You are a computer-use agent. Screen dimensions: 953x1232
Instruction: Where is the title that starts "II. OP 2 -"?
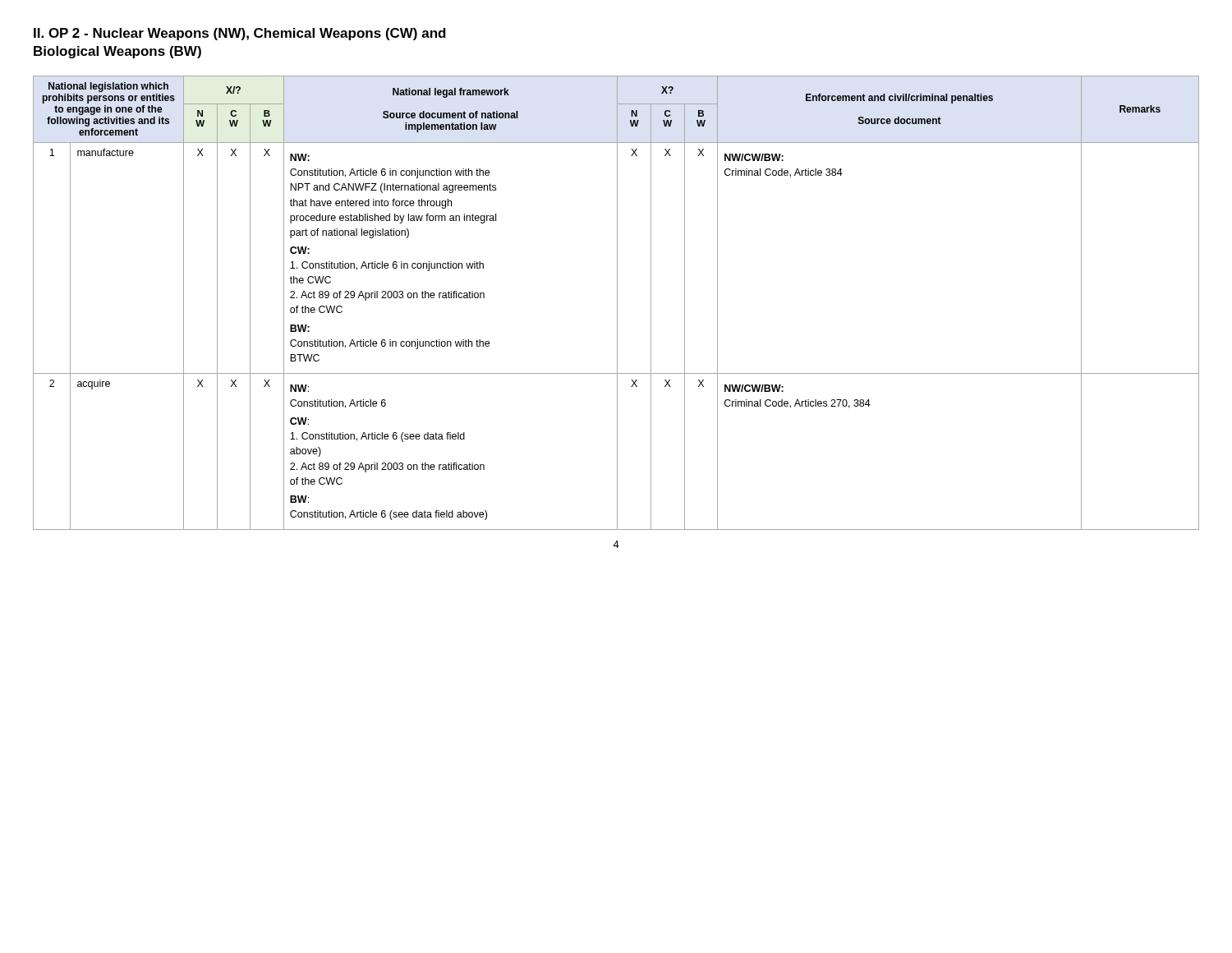(x=240, y=34)
